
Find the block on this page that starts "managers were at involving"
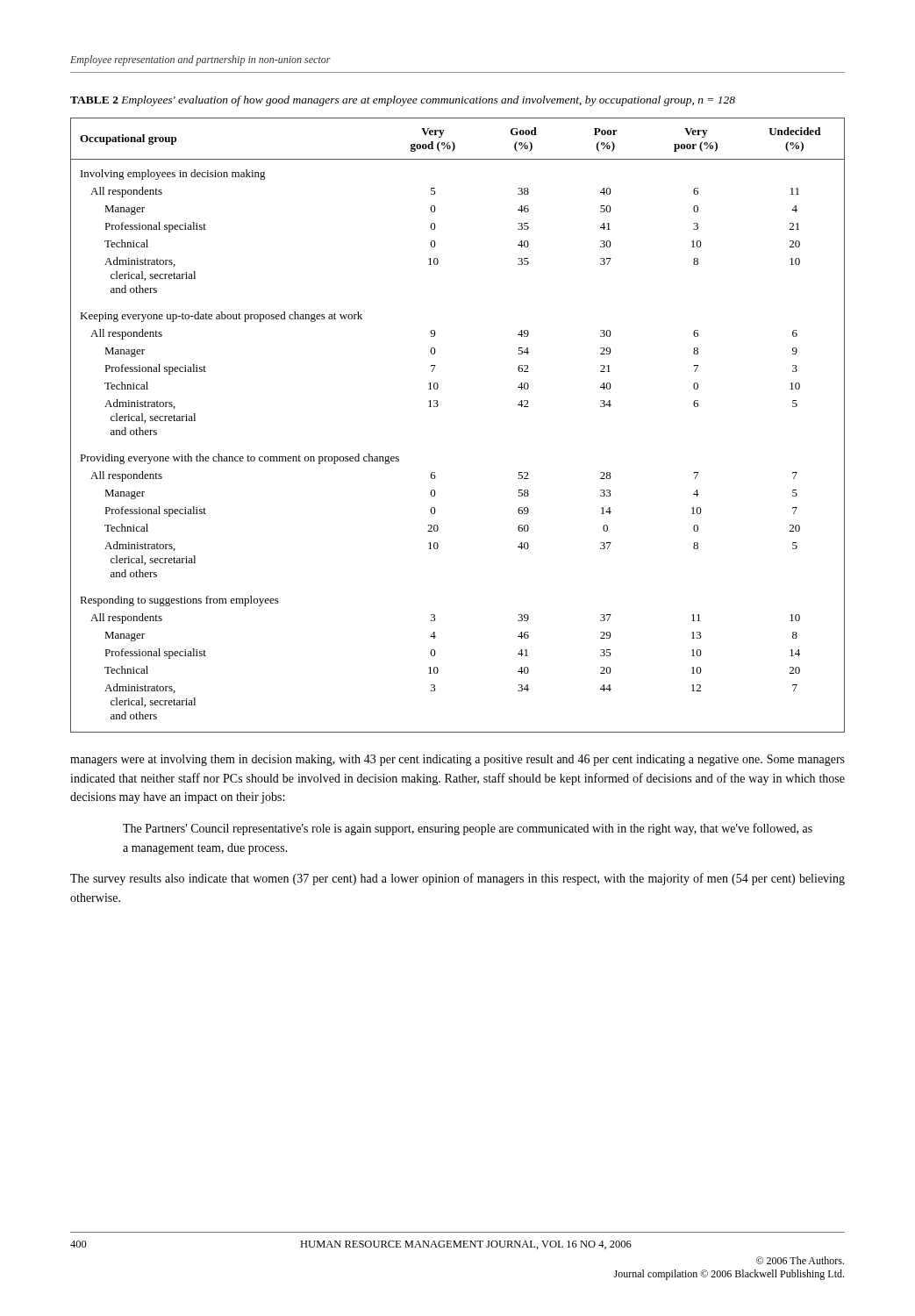pos(458,778)
